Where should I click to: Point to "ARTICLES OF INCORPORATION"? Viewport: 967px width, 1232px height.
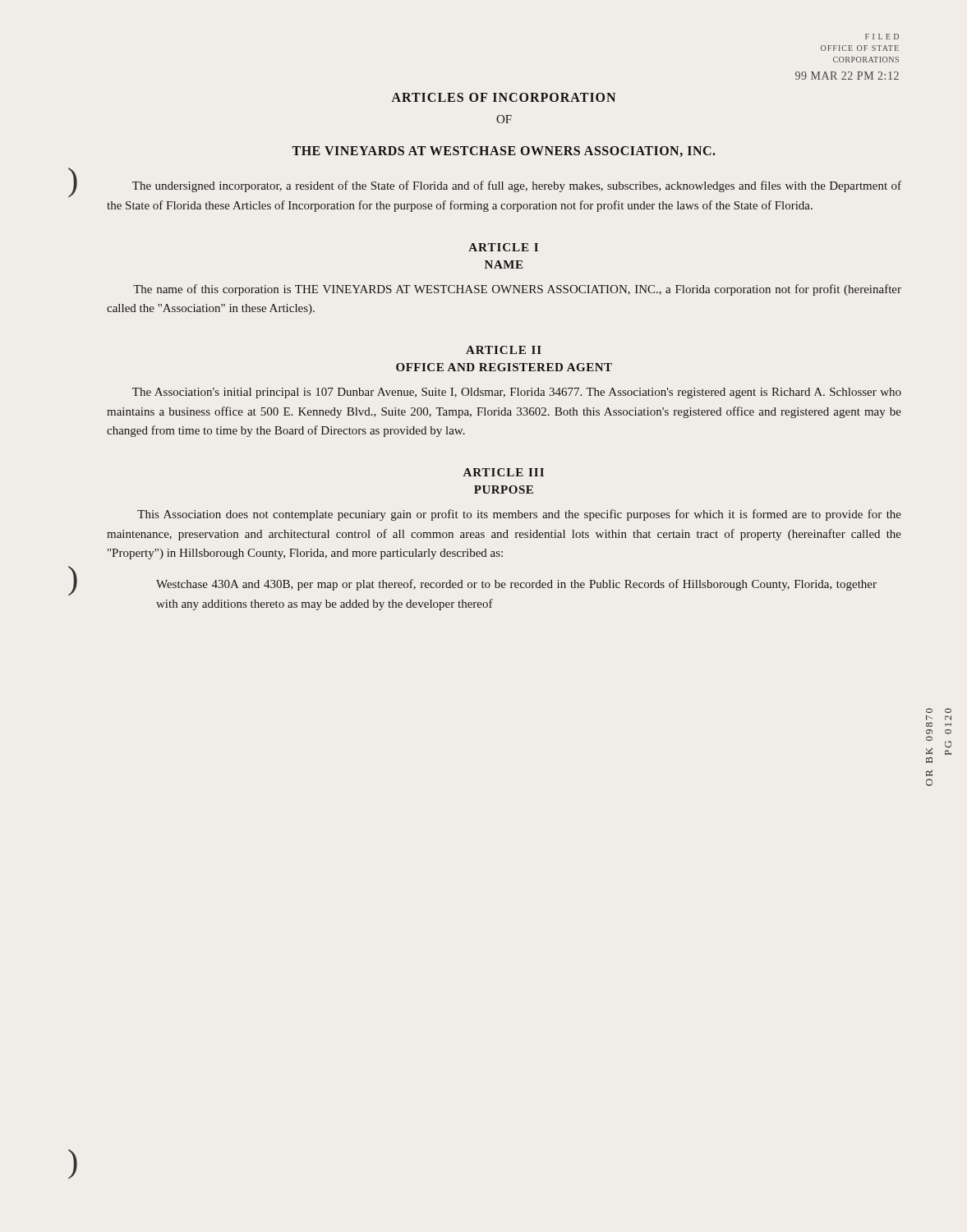coord(504,97)
